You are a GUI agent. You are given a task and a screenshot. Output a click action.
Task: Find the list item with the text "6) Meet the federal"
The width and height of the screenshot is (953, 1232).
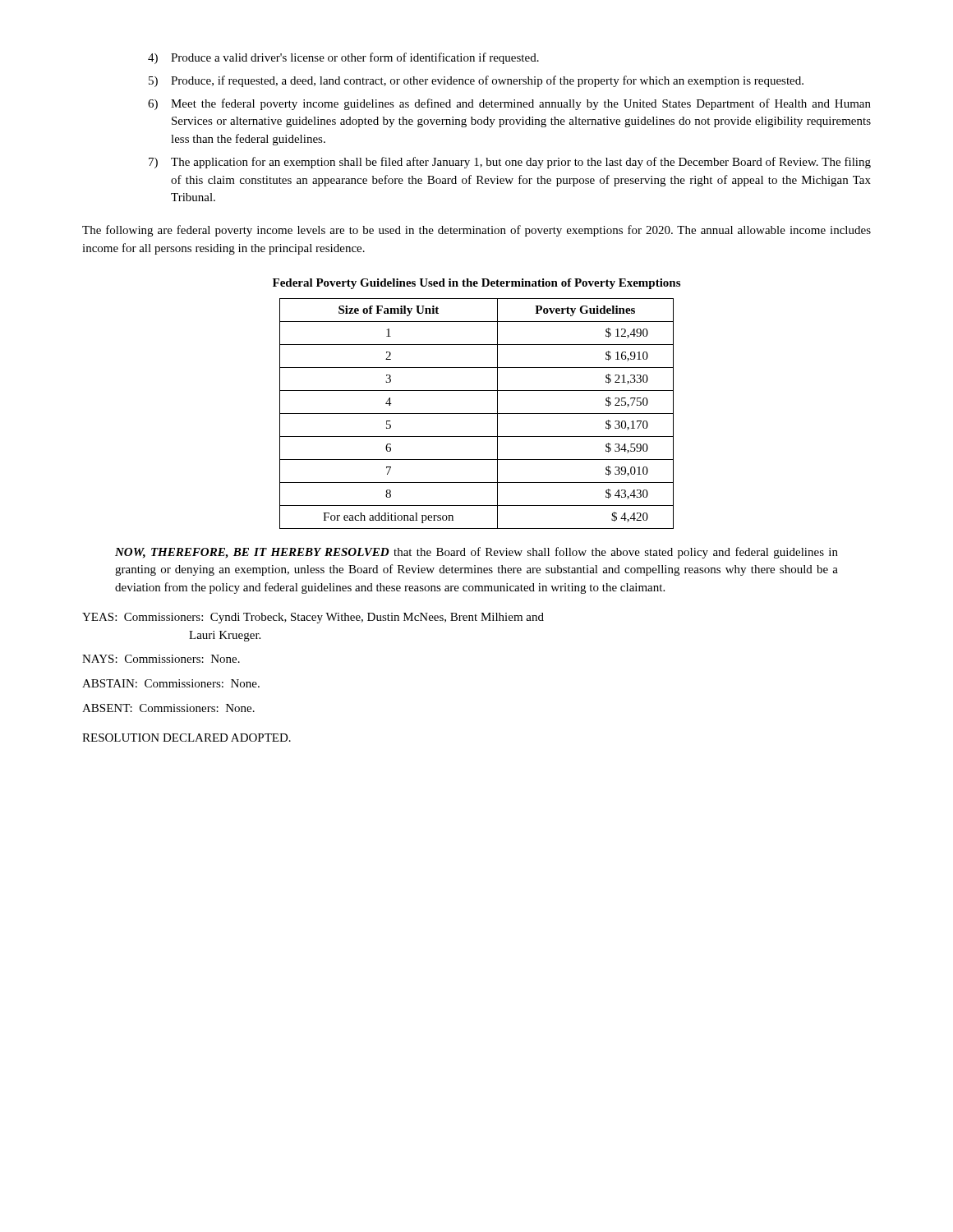tap(509, 122)
